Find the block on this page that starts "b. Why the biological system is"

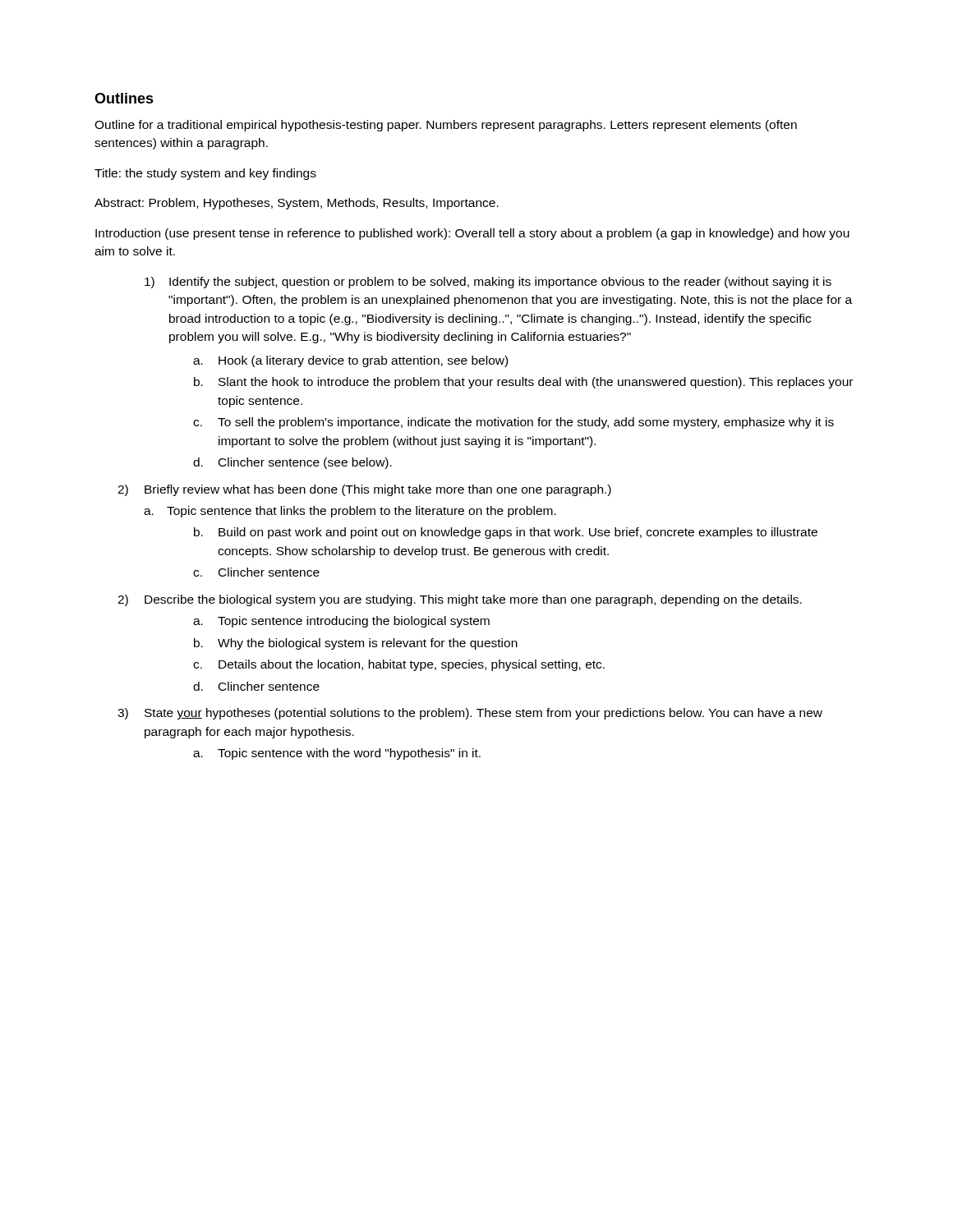pos(355,643)
